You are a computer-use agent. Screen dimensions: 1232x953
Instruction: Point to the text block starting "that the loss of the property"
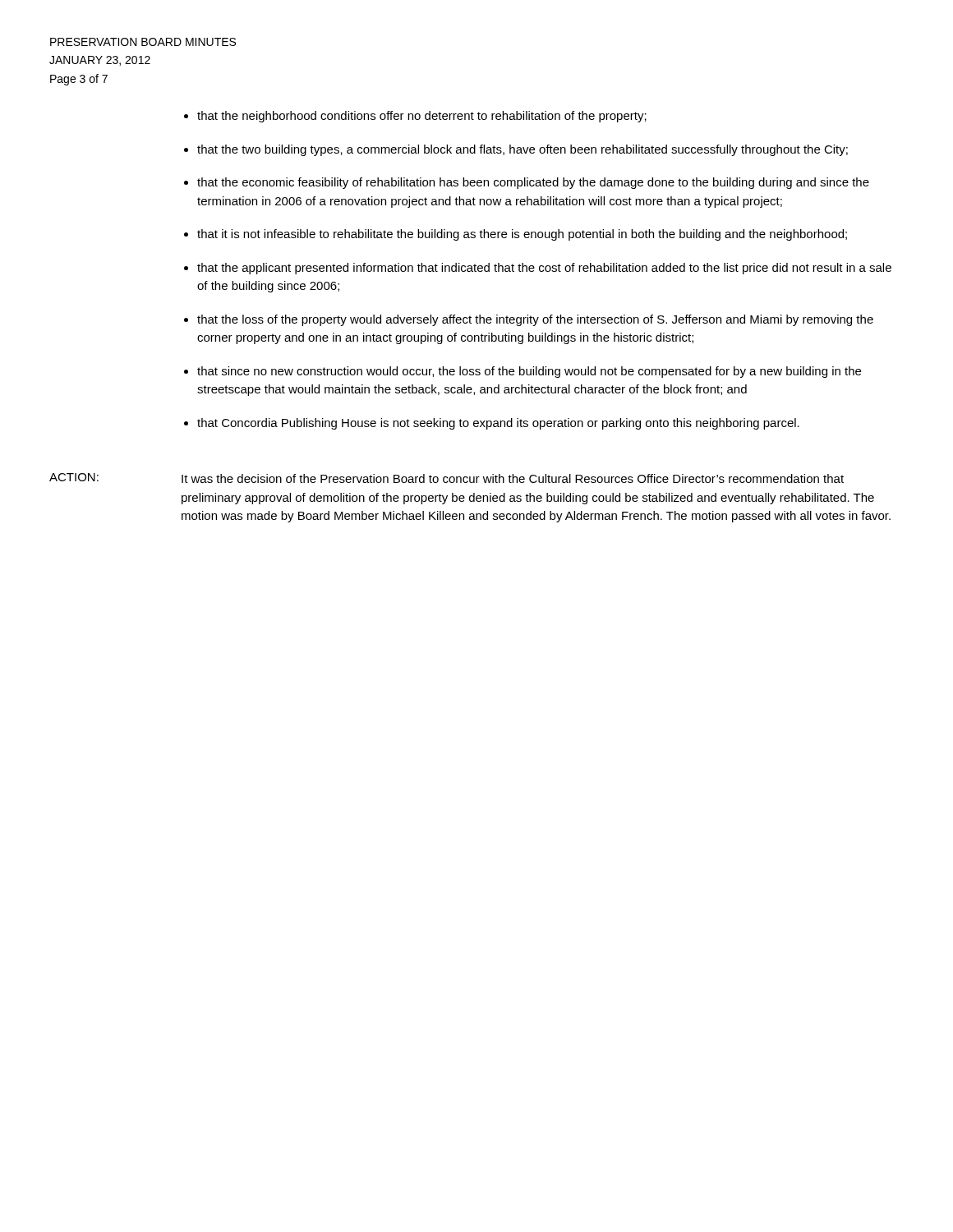click(x=535, y=328)
